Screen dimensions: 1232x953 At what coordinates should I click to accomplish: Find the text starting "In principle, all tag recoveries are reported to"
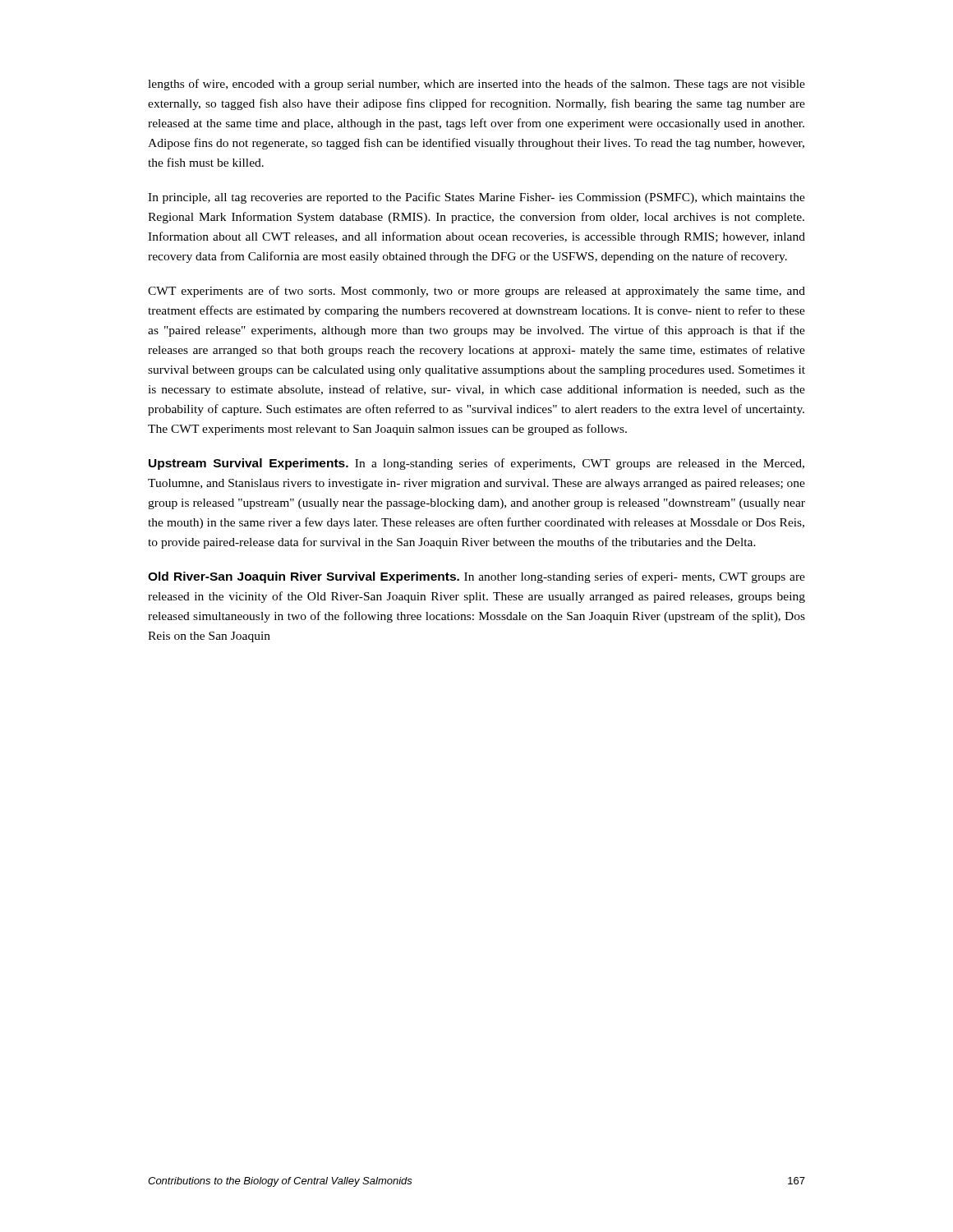[476, 226]
